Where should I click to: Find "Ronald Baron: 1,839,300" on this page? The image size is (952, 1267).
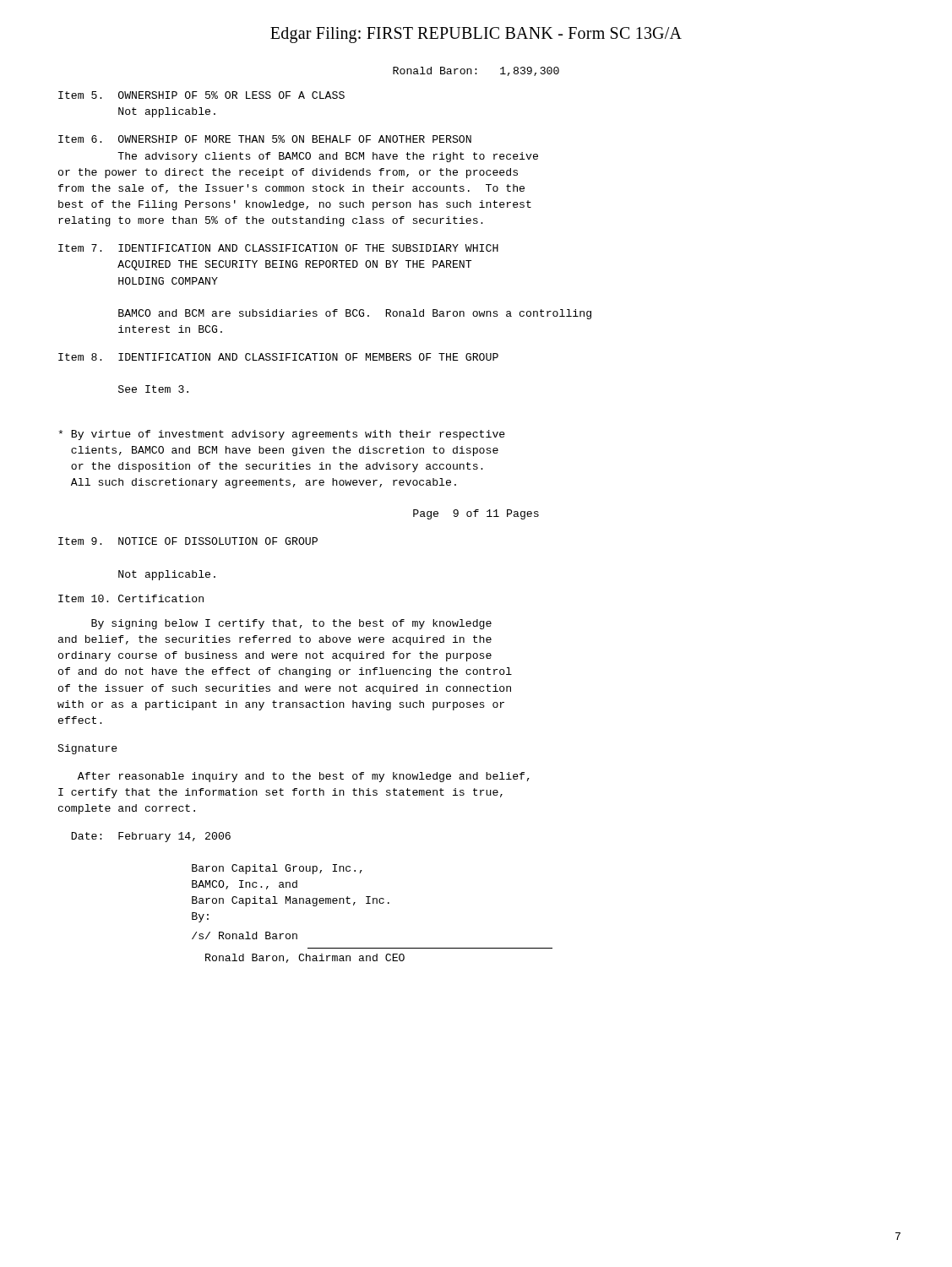[476, 71]
